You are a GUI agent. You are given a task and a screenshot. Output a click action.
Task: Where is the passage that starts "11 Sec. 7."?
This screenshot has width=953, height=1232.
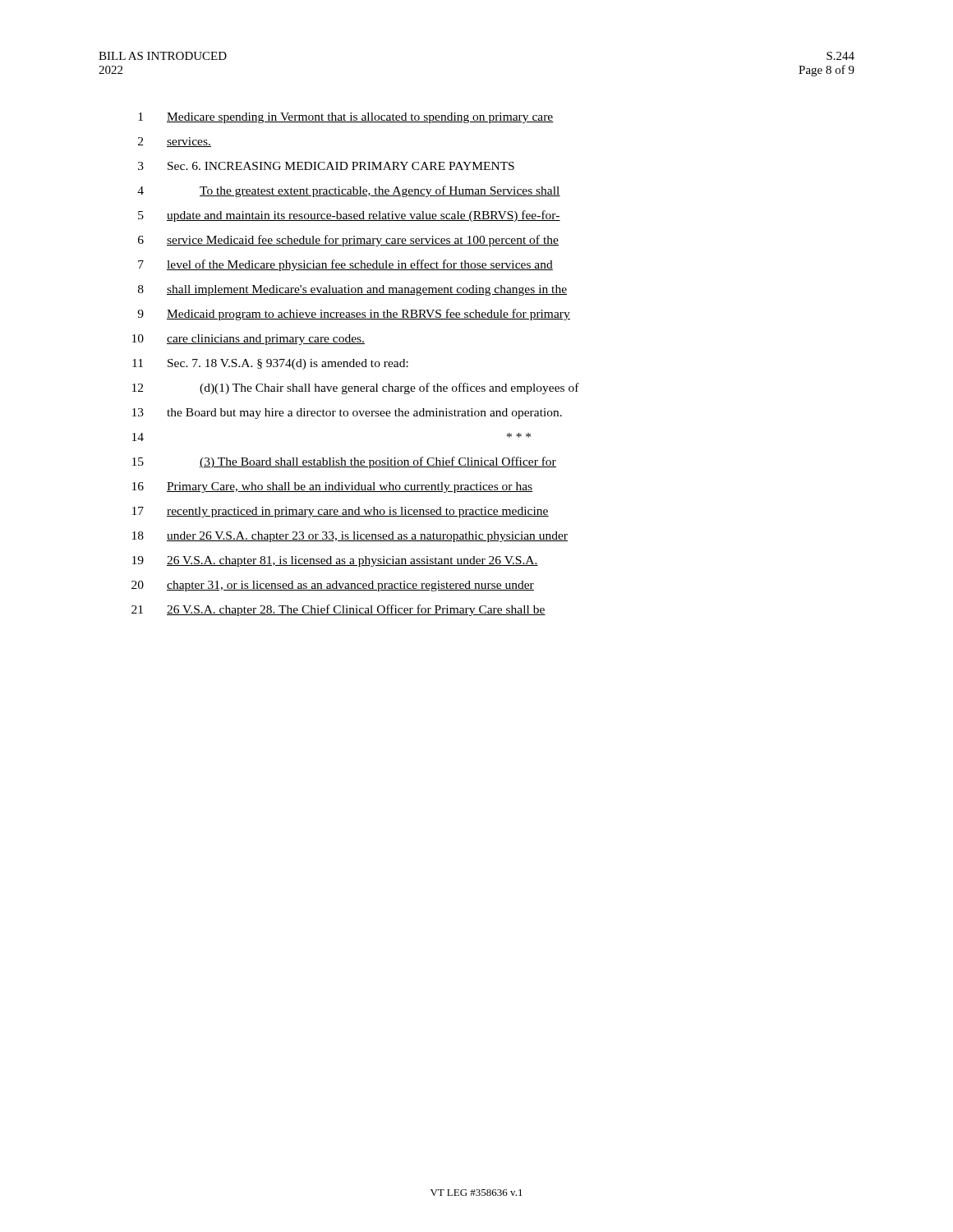(254, 363)
